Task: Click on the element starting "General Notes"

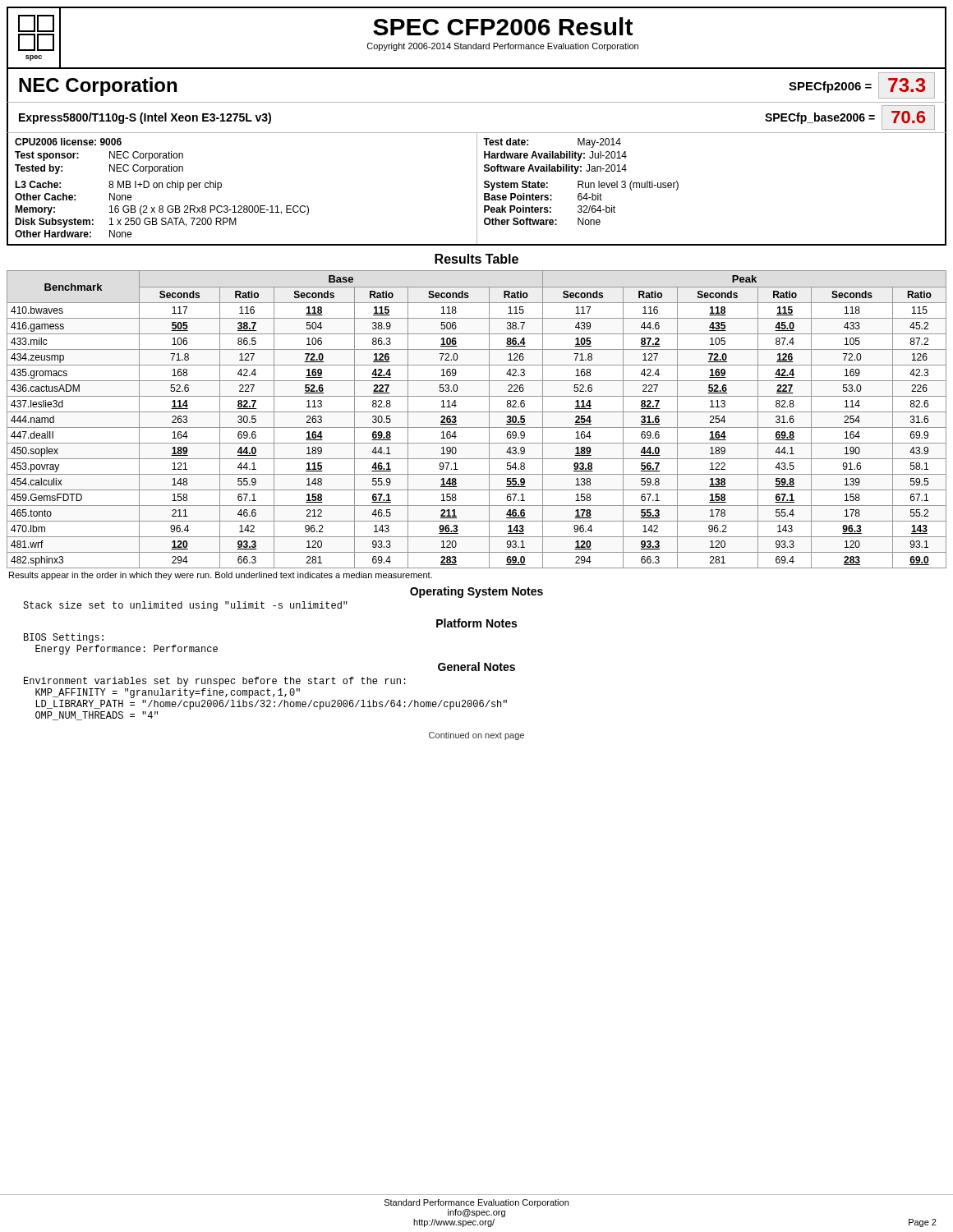Action: (476, 667)
